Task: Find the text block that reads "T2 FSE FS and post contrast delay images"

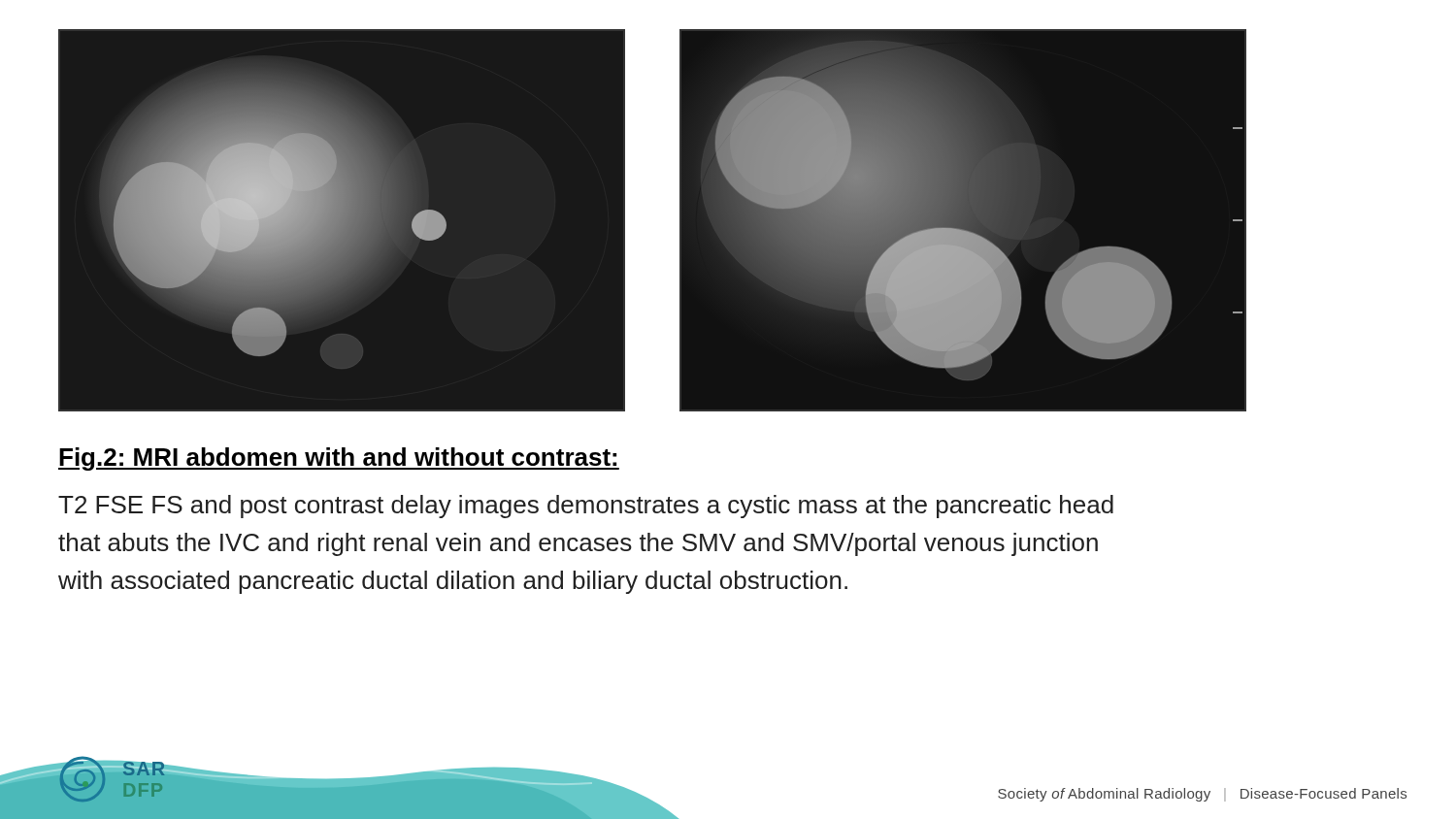Action: tap(586, 542)
